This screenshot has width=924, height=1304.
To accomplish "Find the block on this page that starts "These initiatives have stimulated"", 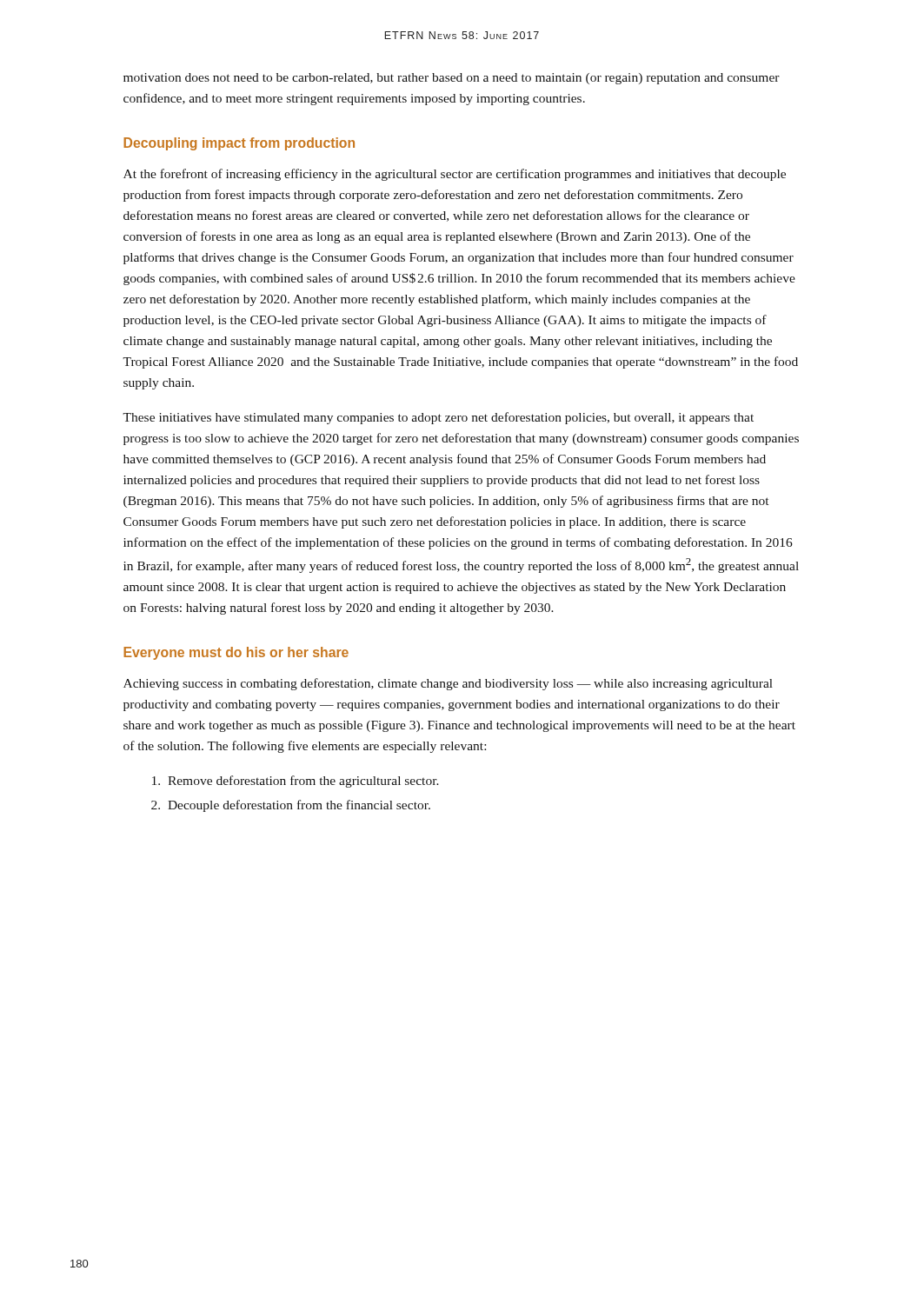I will (x=461, y=512).
